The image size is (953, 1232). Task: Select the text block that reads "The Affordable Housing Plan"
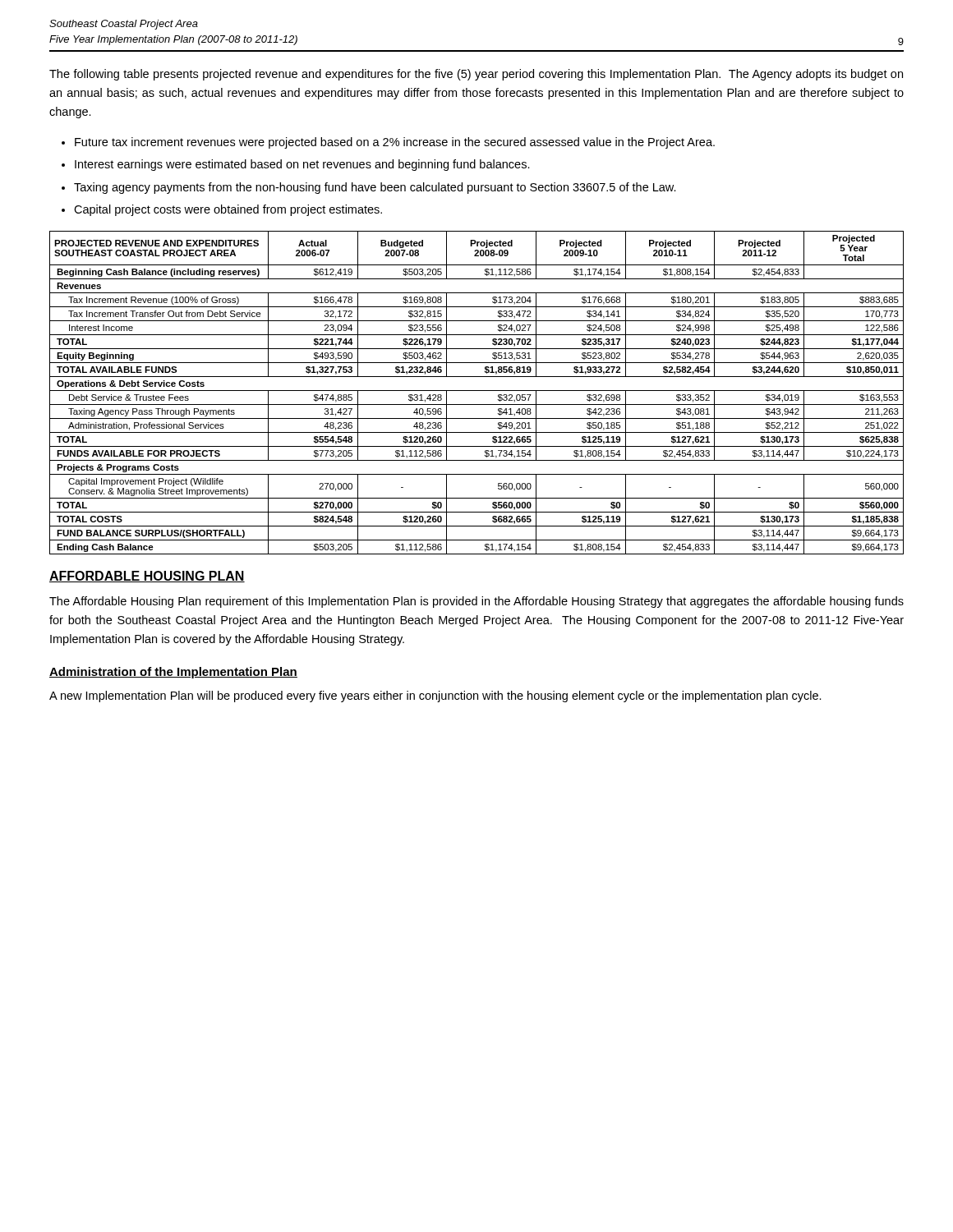point(476,620)
